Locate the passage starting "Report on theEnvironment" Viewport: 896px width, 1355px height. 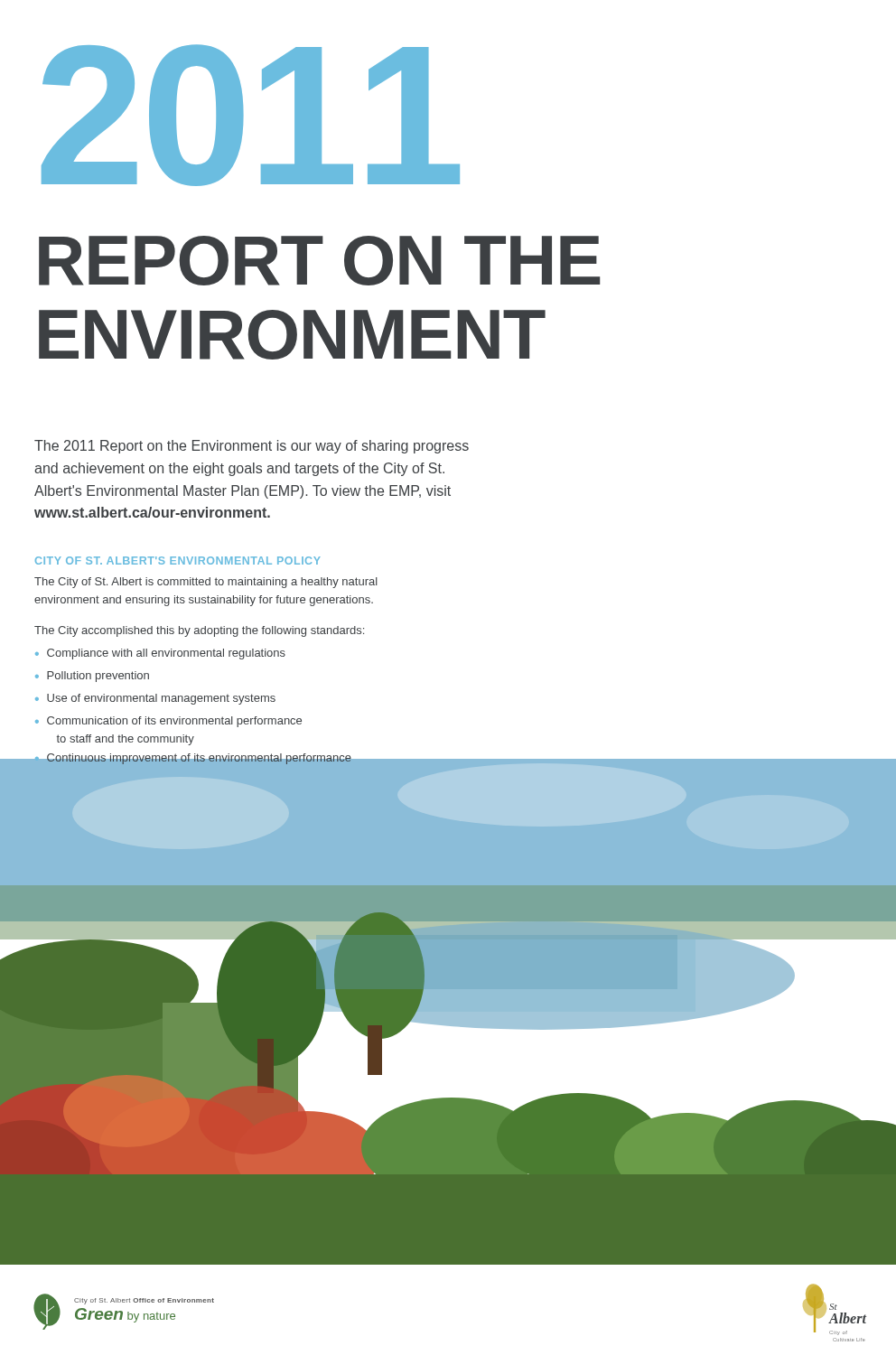tap(318, 298)
